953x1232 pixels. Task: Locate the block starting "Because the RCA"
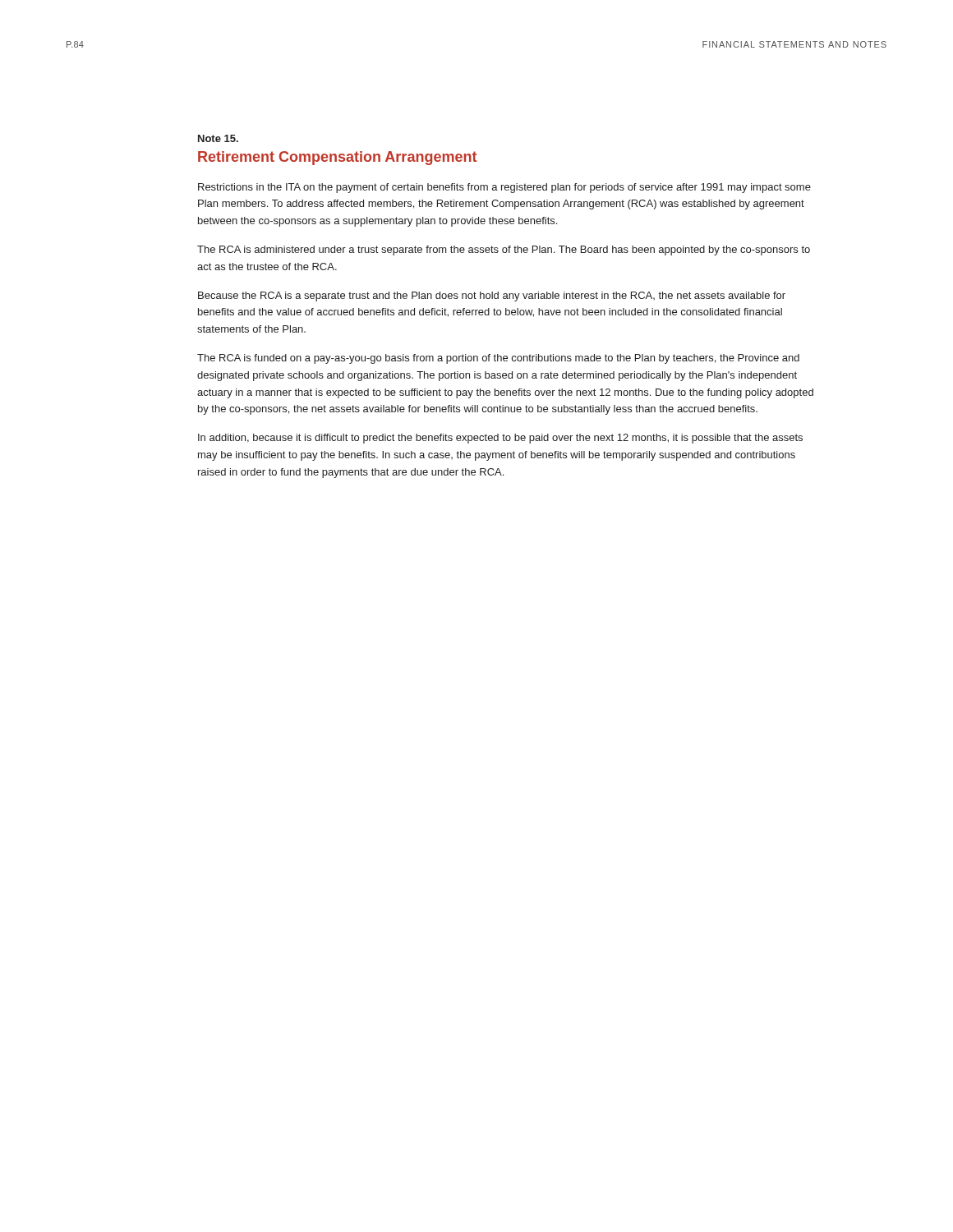[491, 312]
